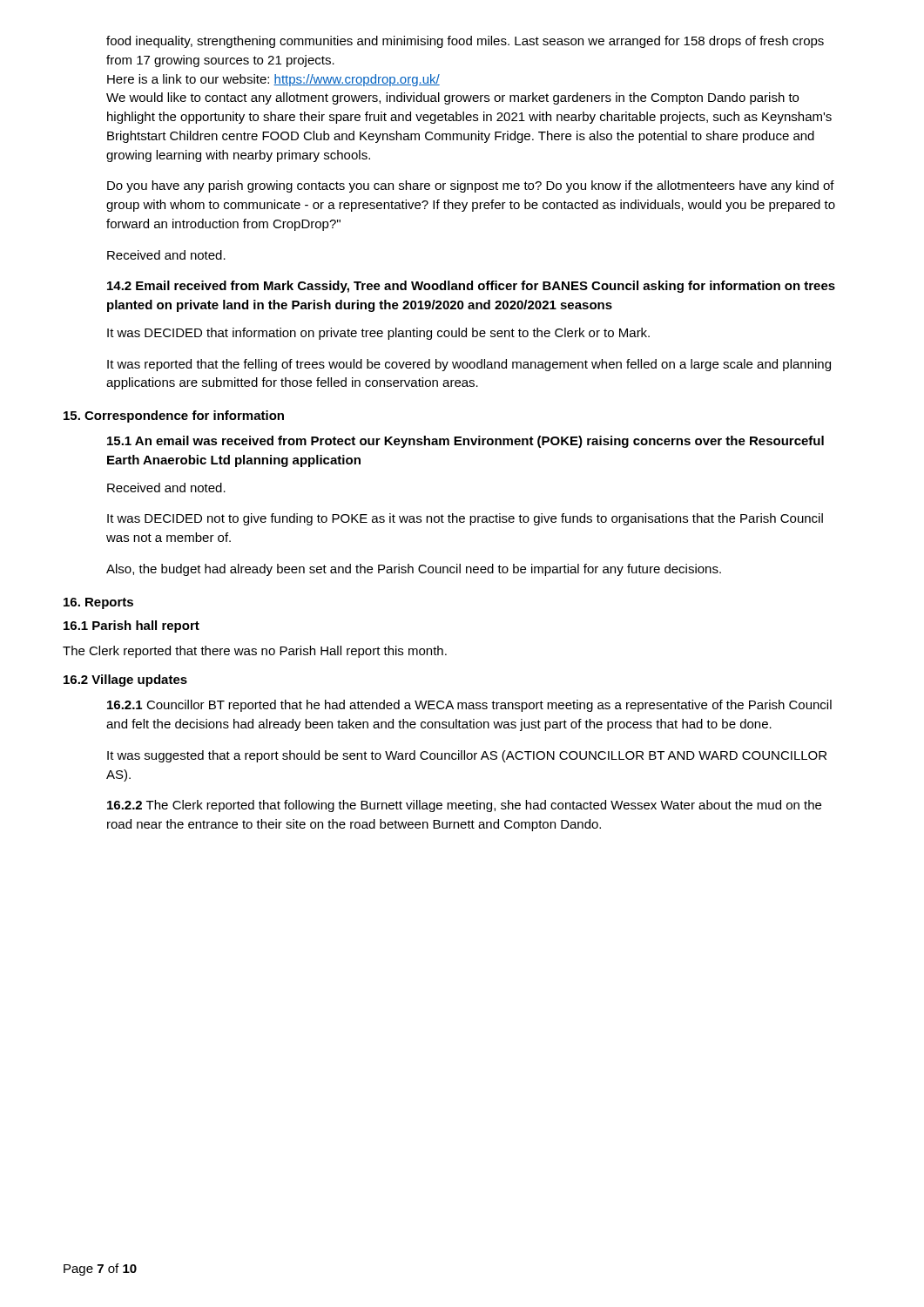
Task: Locate the text block that says "Do you have any"
Action: pos(471,204)
